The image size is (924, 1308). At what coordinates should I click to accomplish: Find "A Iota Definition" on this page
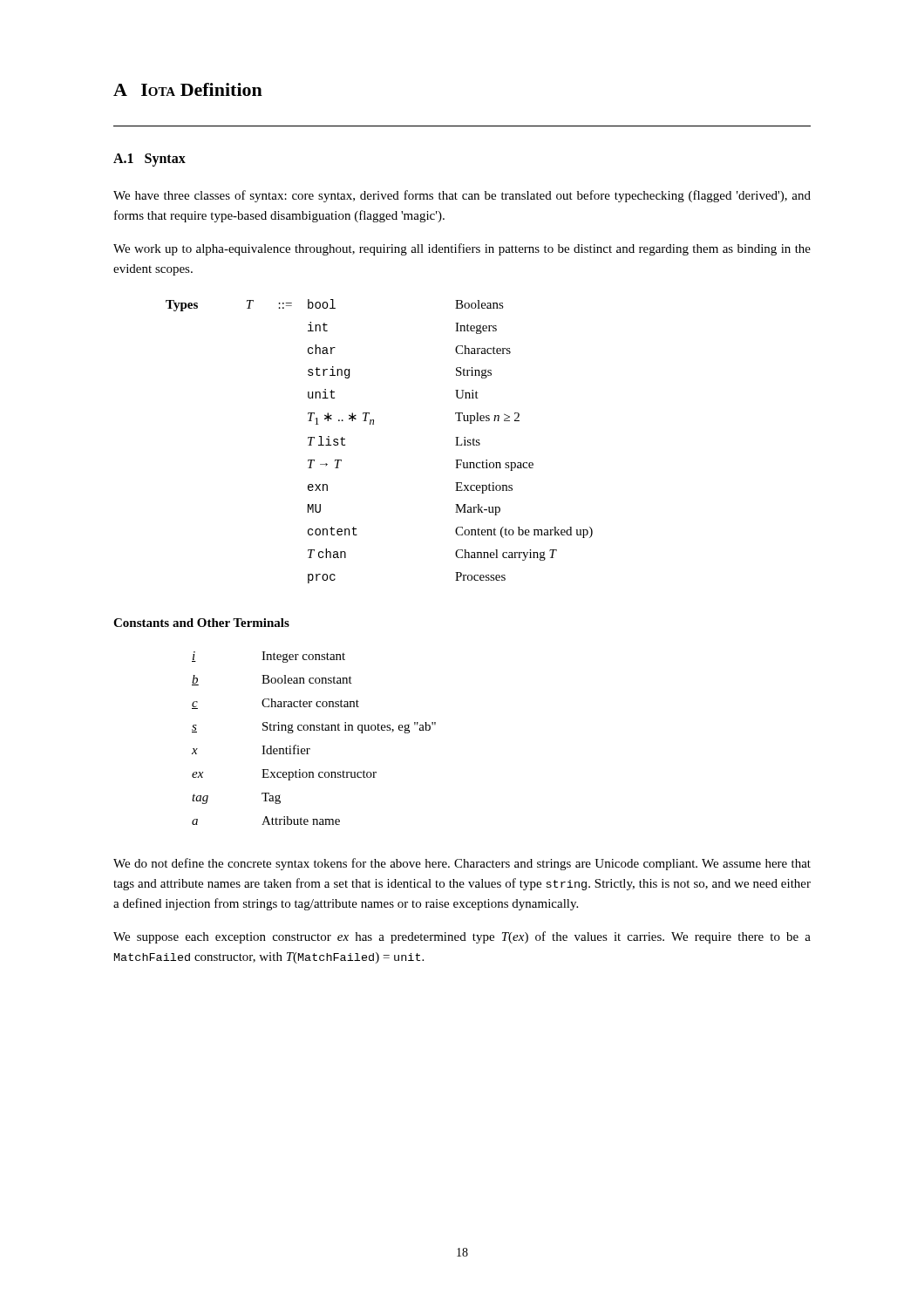[x=188, y=89]
